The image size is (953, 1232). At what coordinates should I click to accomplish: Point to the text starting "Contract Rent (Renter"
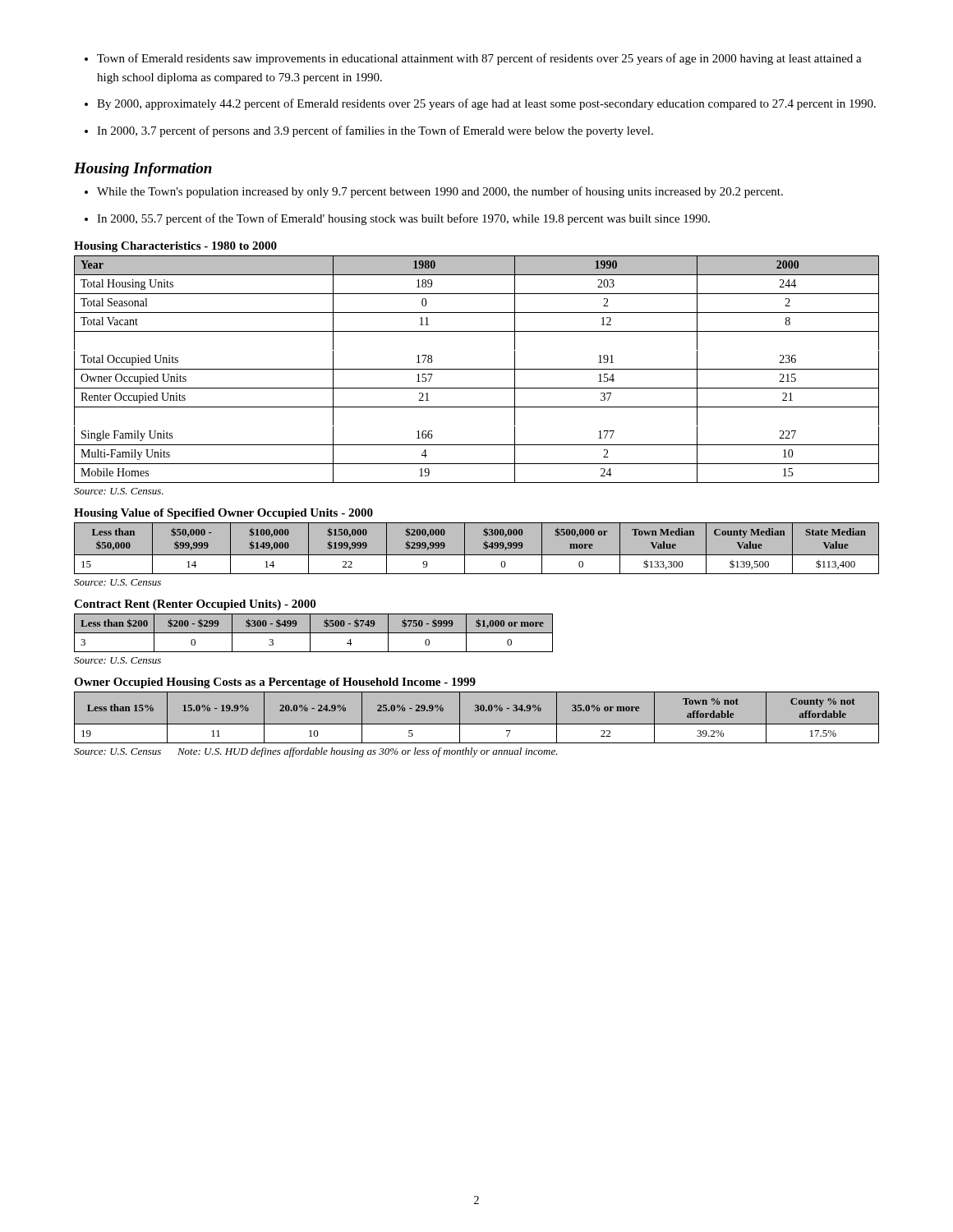tap(195, 604)
